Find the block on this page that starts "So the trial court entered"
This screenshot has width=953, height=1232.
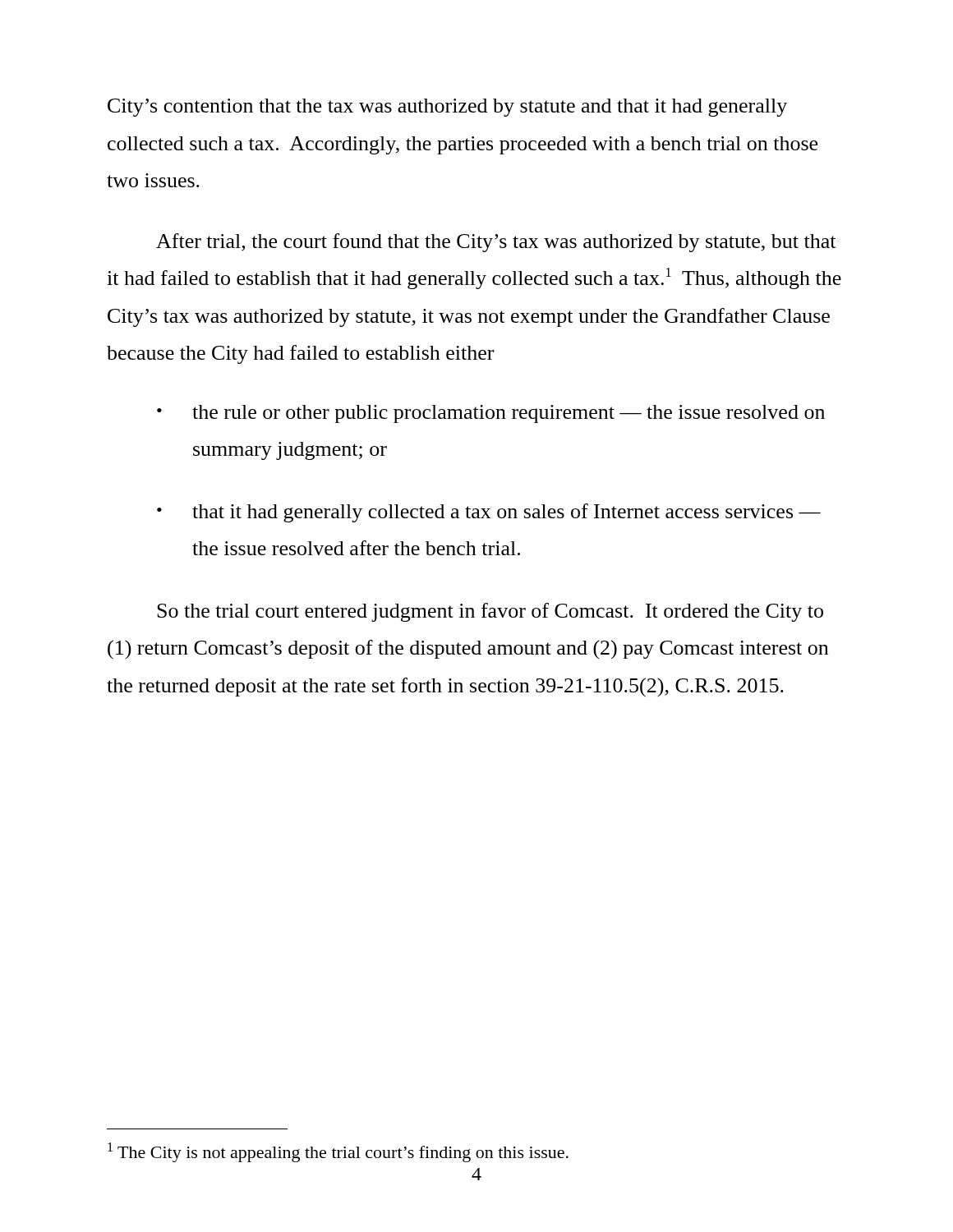[476, 648]
